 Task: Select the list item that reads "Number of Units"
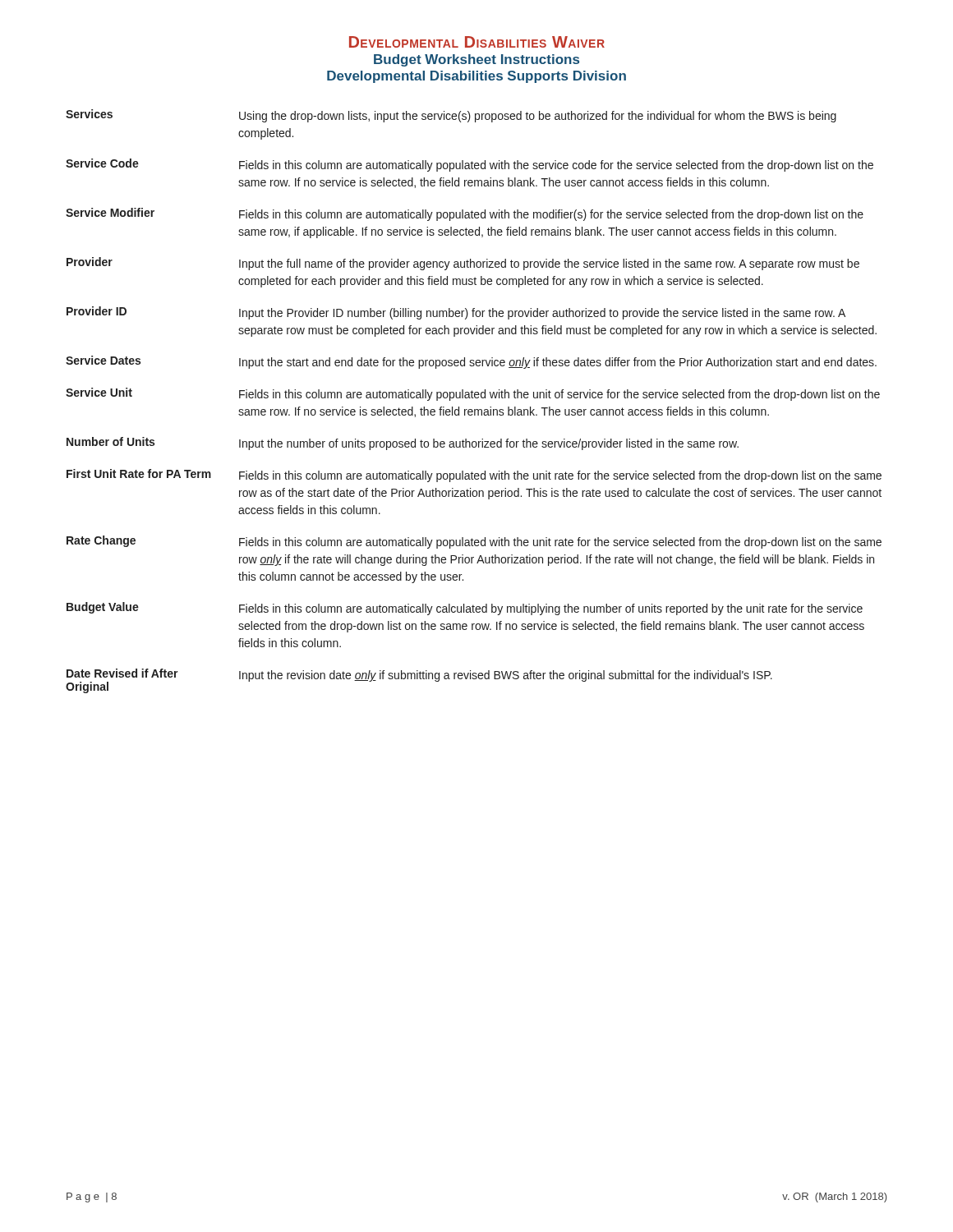tap(476, 444)
